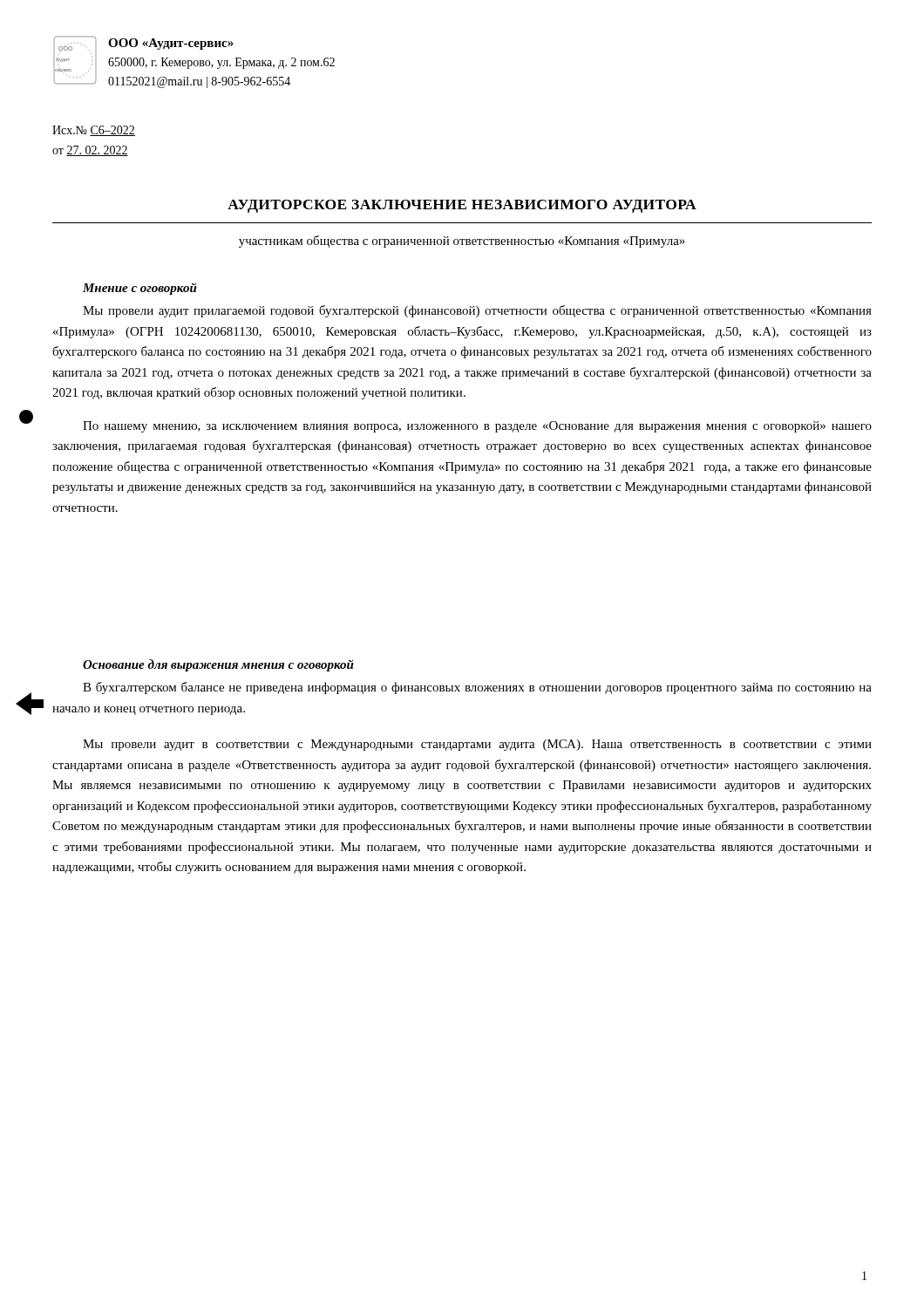Find the block on this page that starts "По нашему мнению, за"

(x=462, y=467)
